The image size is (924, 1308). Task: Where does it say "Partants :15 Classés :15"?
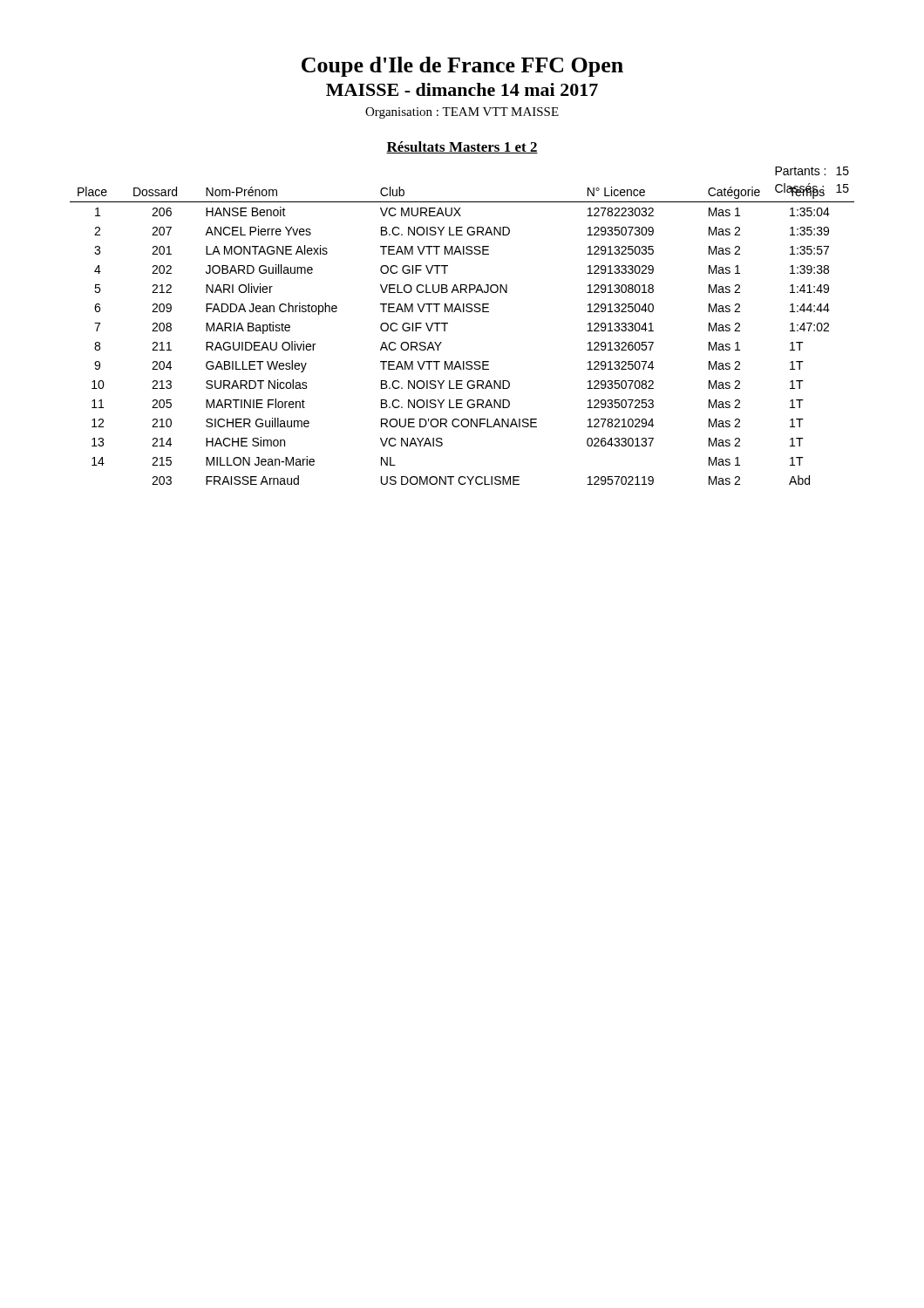812,180
